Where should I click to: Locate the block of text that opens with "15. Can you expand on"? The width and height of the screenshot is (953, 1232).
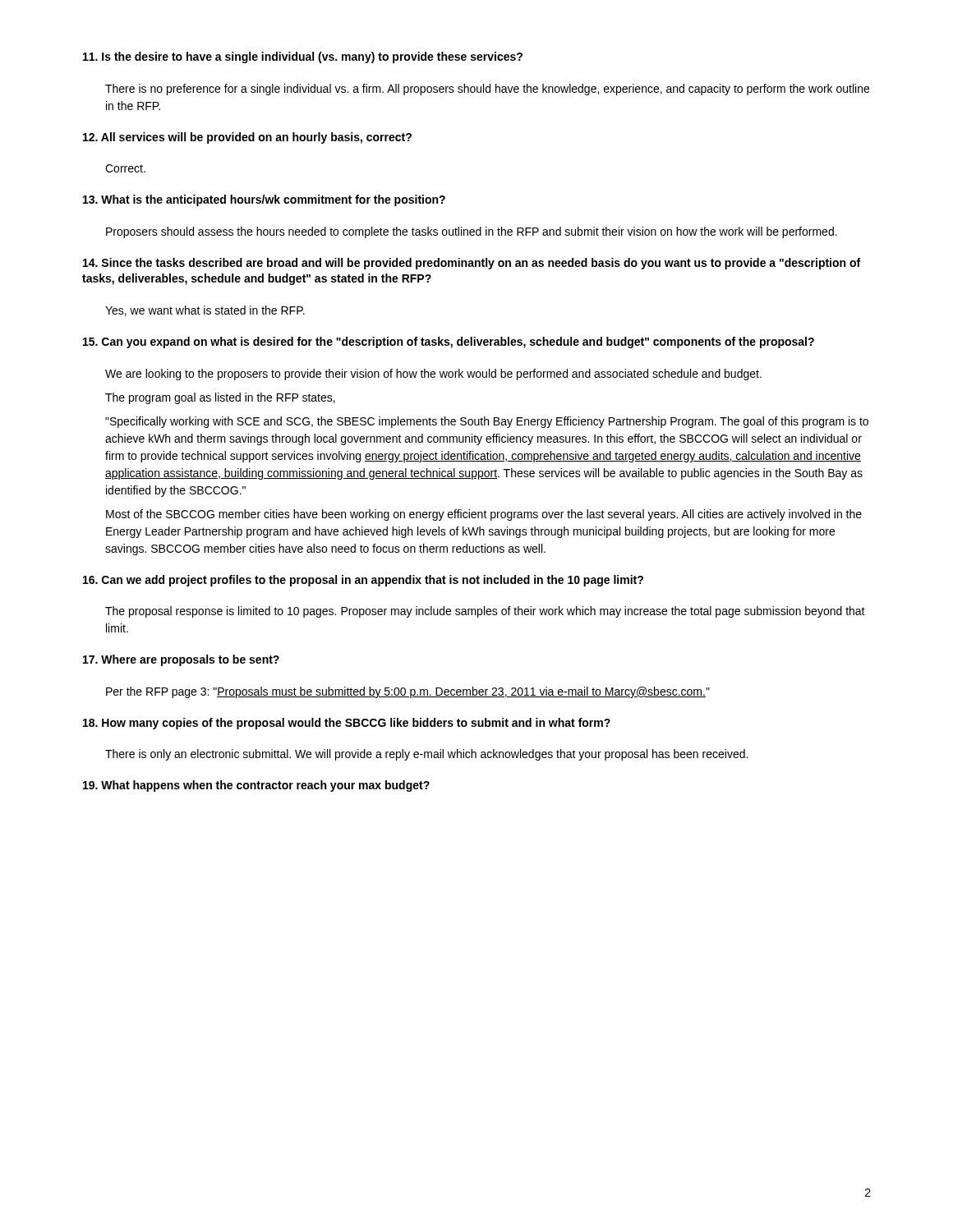(476, 342)
